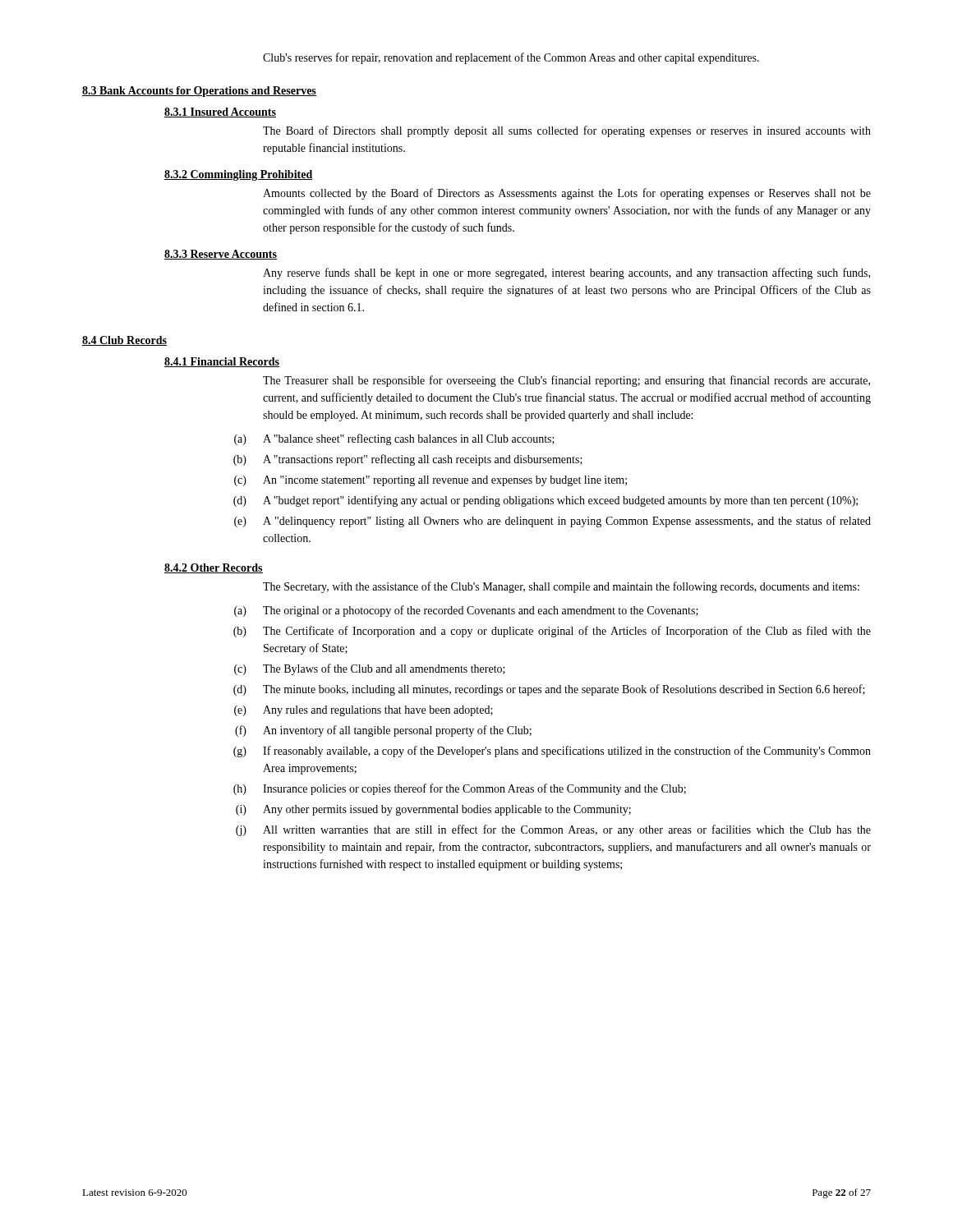Where is the passage that starts "(f) An inventory"?

[518, 731]
